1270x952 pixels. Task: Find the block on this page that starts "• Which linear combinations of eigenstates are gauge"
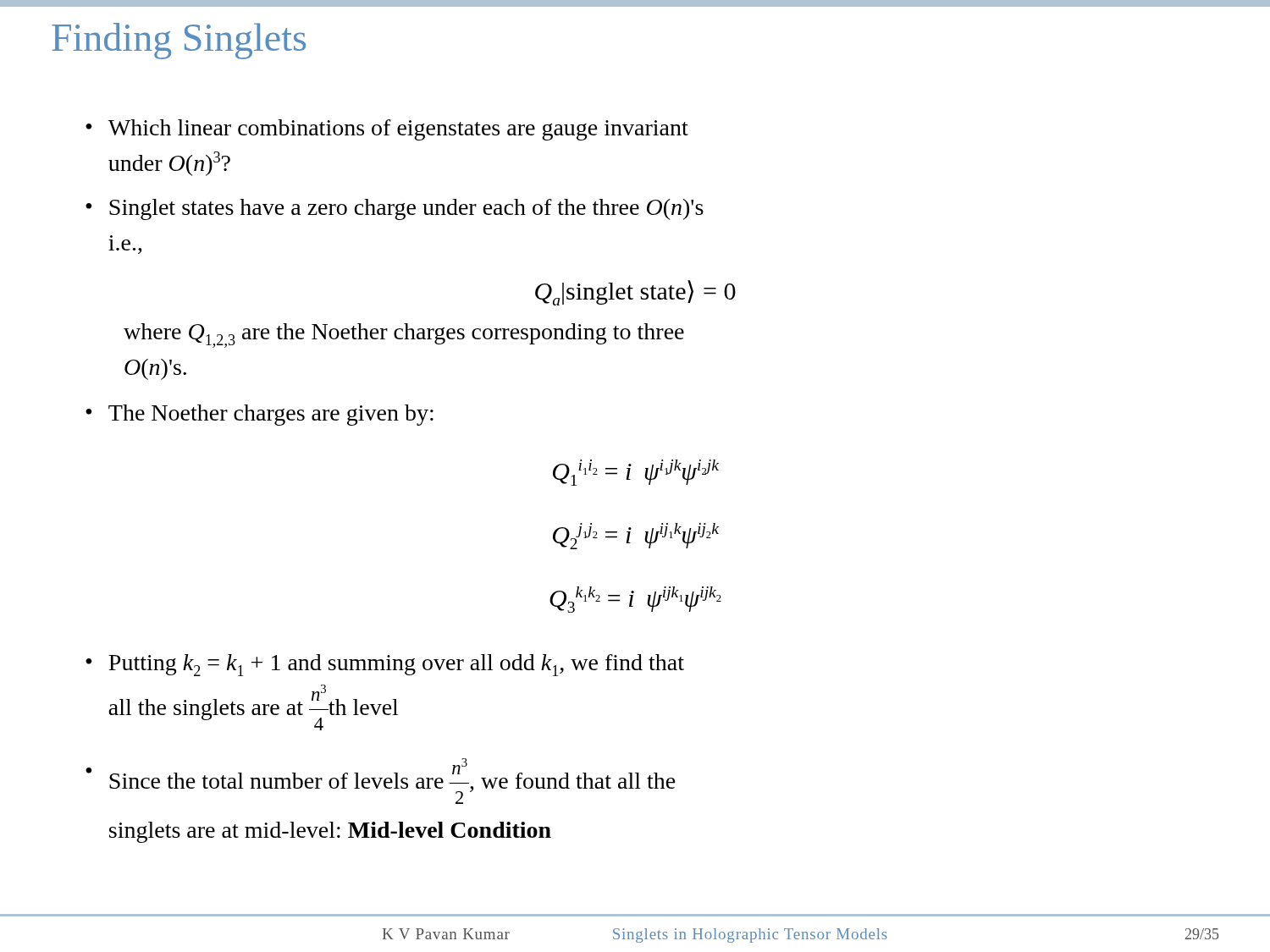pyautogui.click(x=386, y=146)
